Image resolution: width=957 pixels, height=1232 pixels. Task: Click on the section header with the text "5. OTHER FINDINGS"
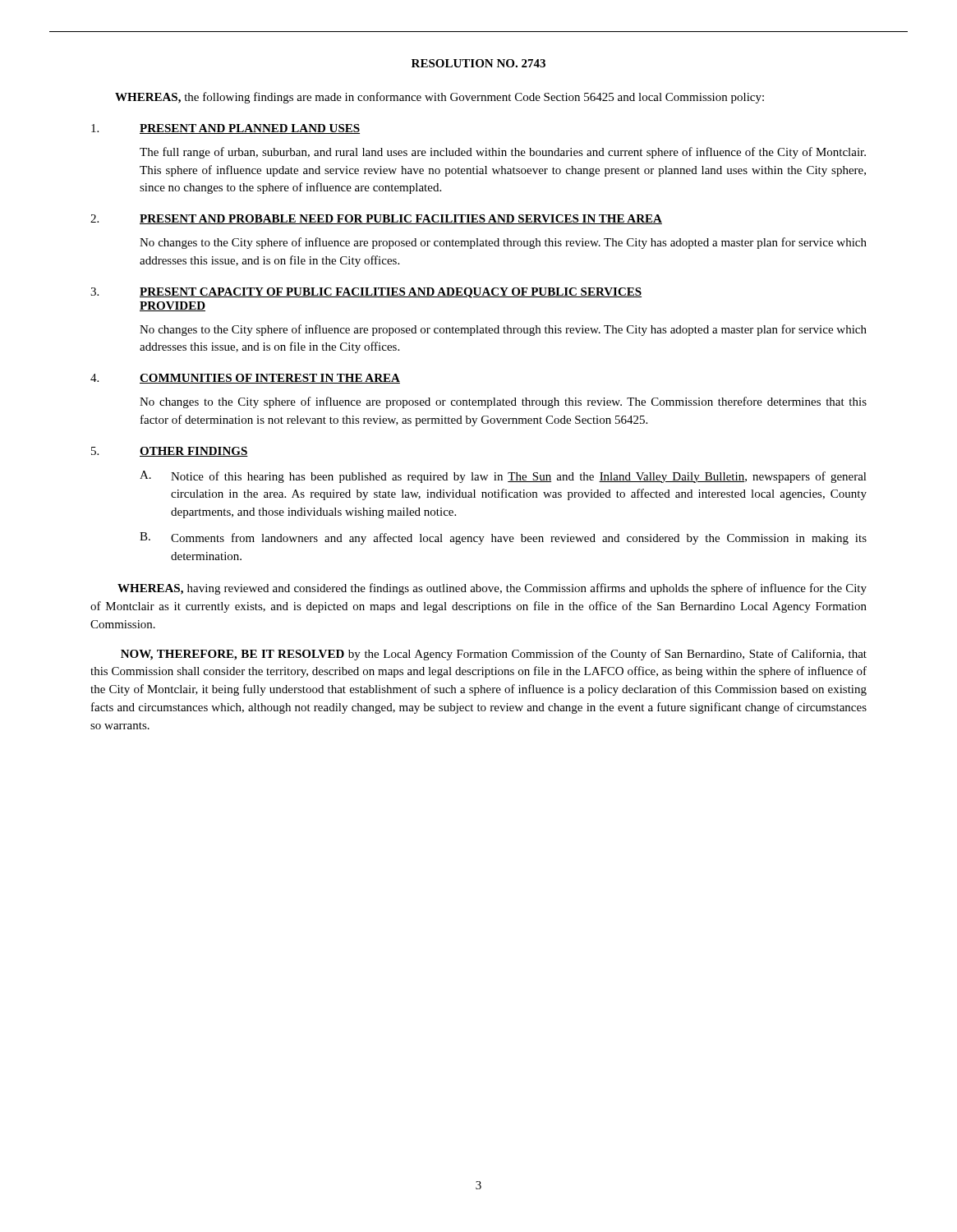[169, 451]
